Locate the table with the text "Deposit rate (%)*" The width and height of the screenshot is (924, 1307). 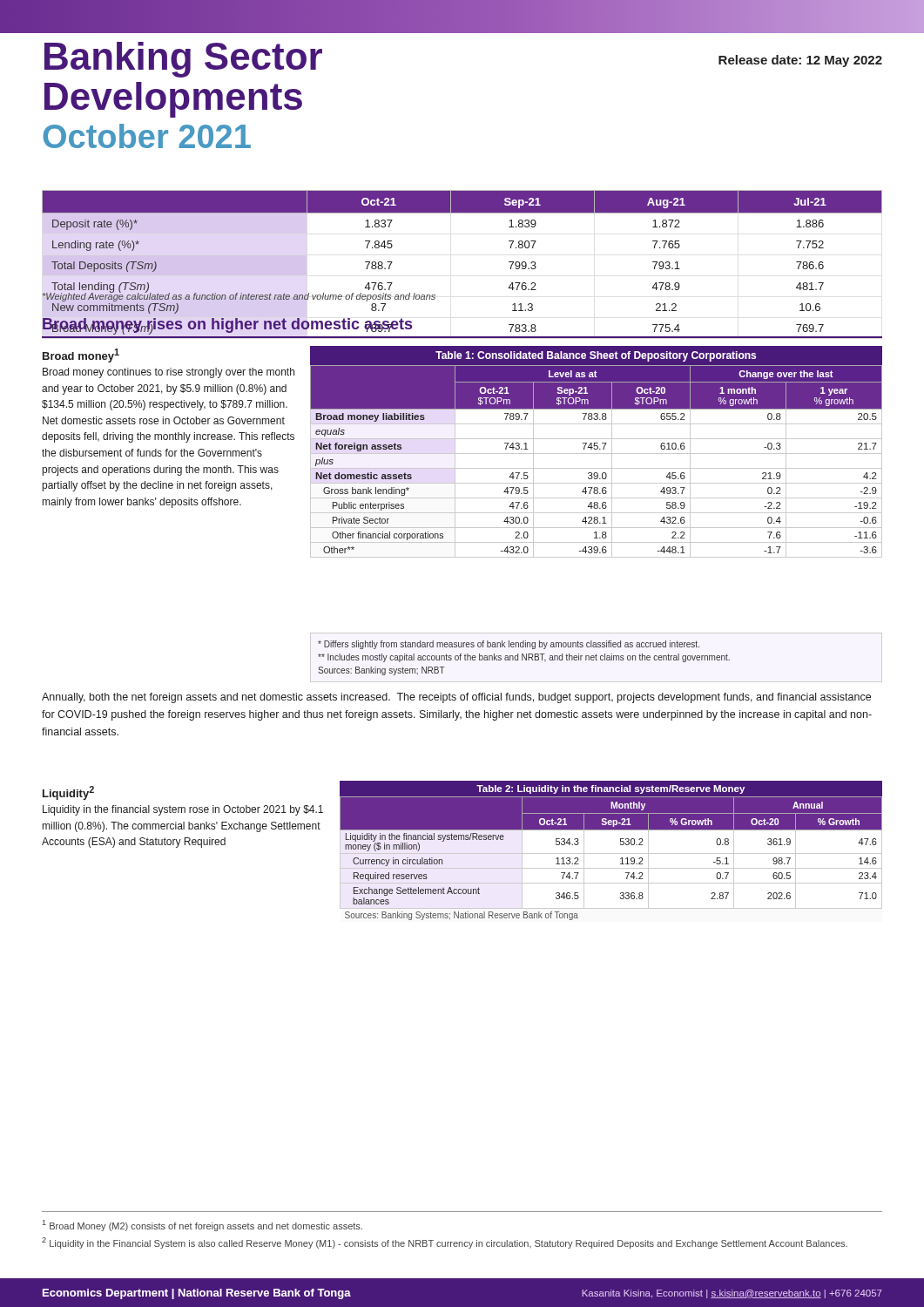click(462, 264)
